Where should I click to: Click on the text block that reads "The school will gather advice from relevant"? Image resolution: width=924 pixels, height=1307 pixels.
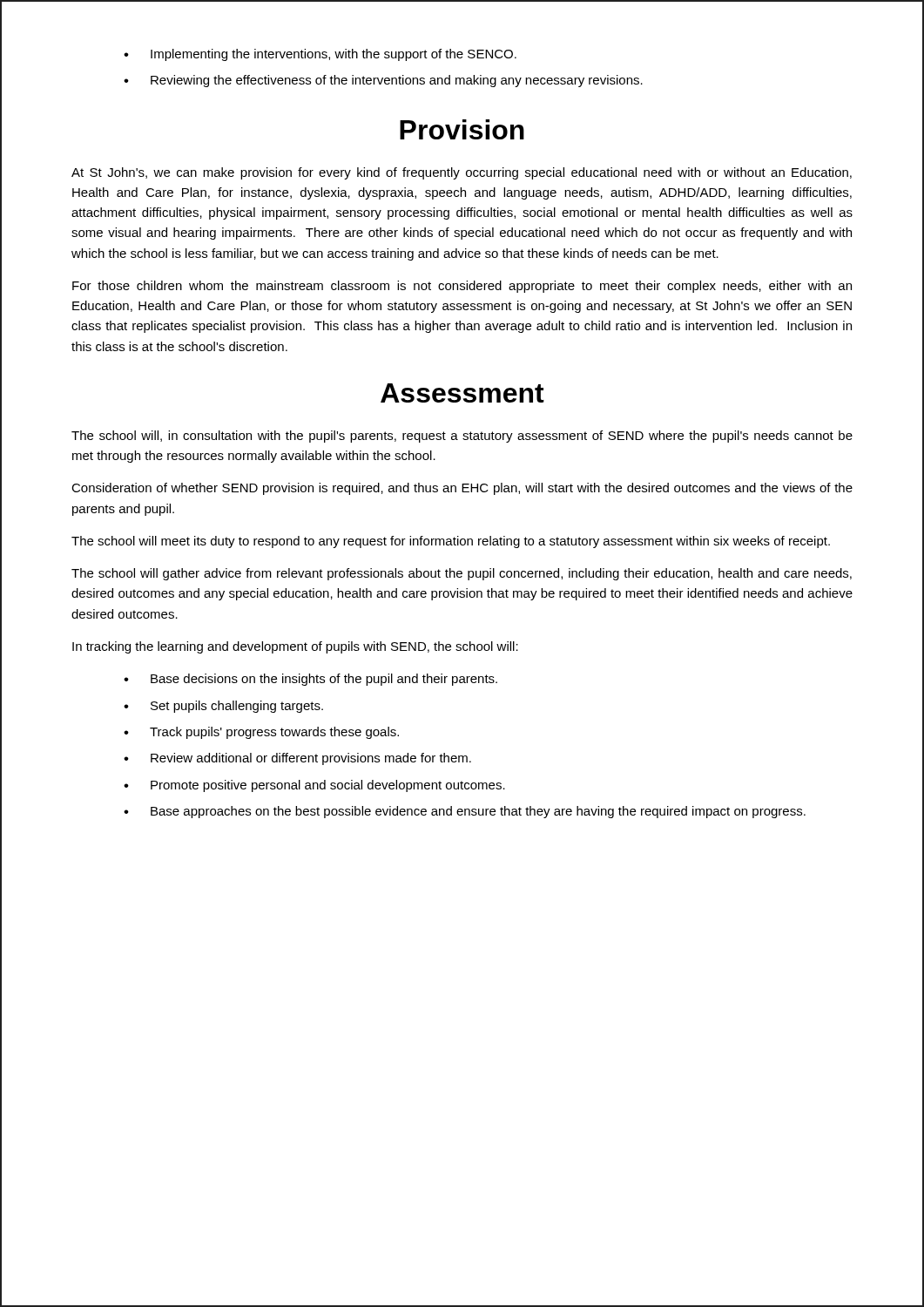462,593
